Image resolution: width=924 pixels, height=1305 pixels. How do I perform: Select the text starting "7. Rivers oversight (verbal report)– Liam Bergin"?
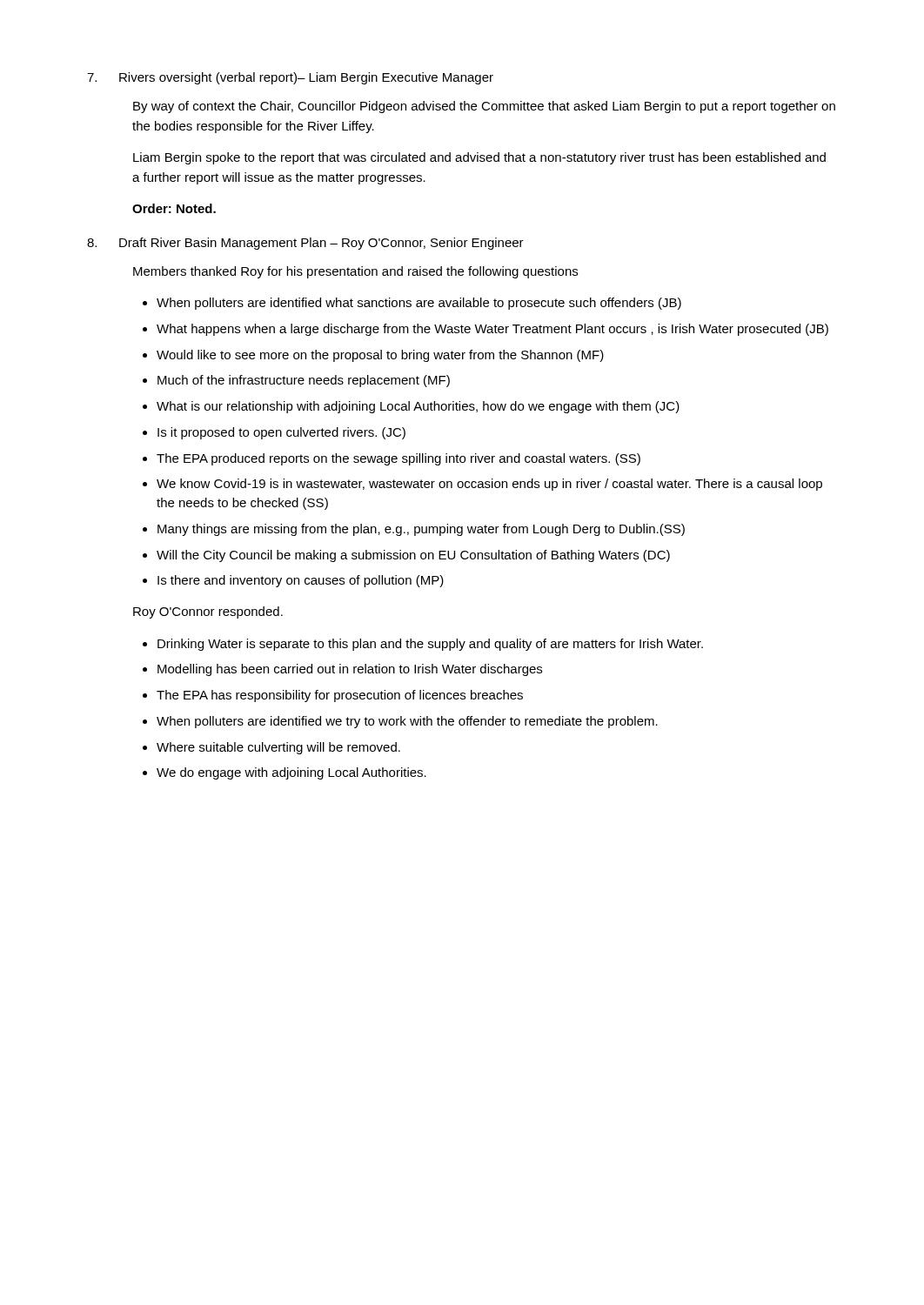tap(462, 77)
